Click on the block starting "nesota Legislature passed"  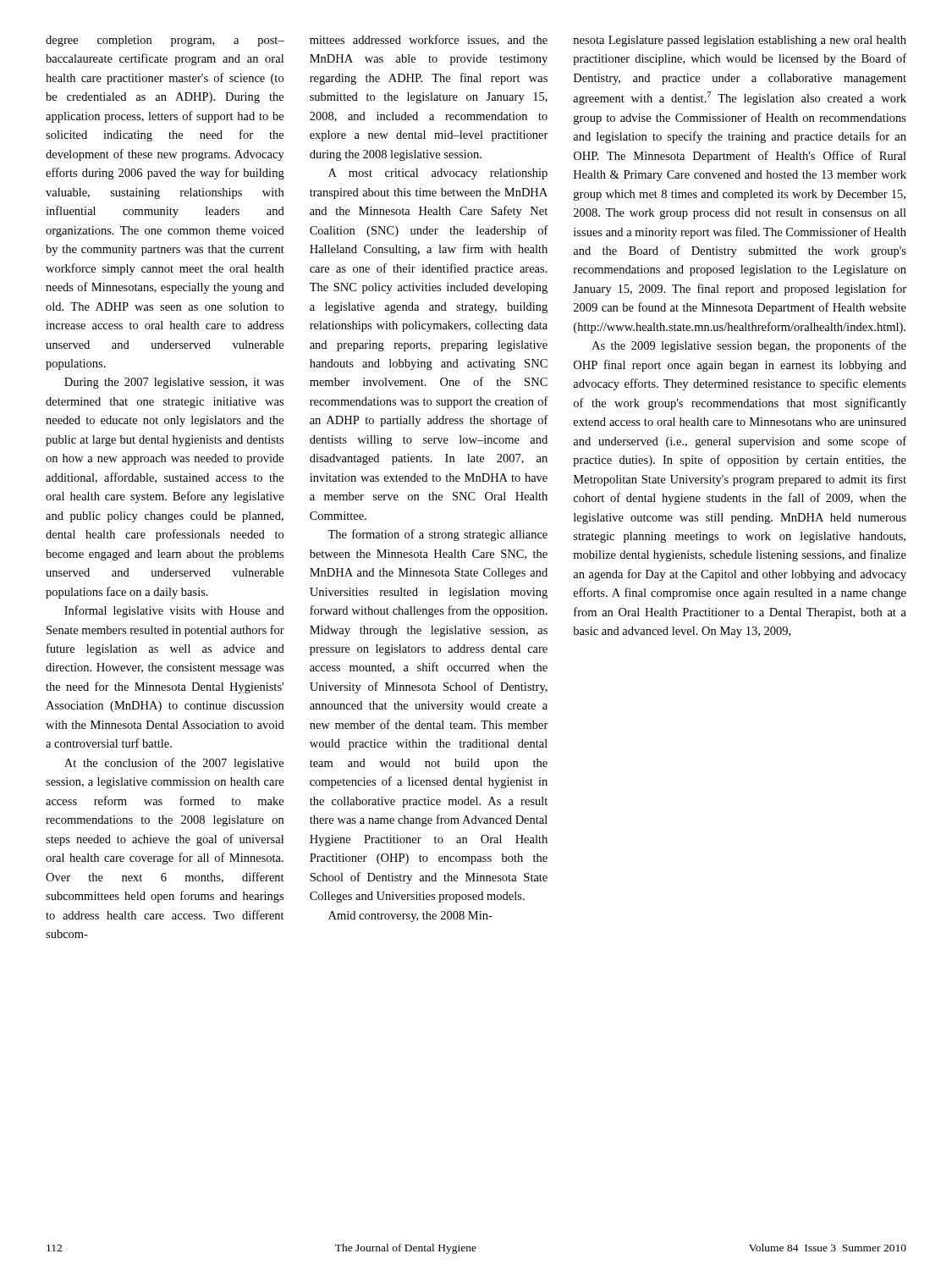[740, 336]
